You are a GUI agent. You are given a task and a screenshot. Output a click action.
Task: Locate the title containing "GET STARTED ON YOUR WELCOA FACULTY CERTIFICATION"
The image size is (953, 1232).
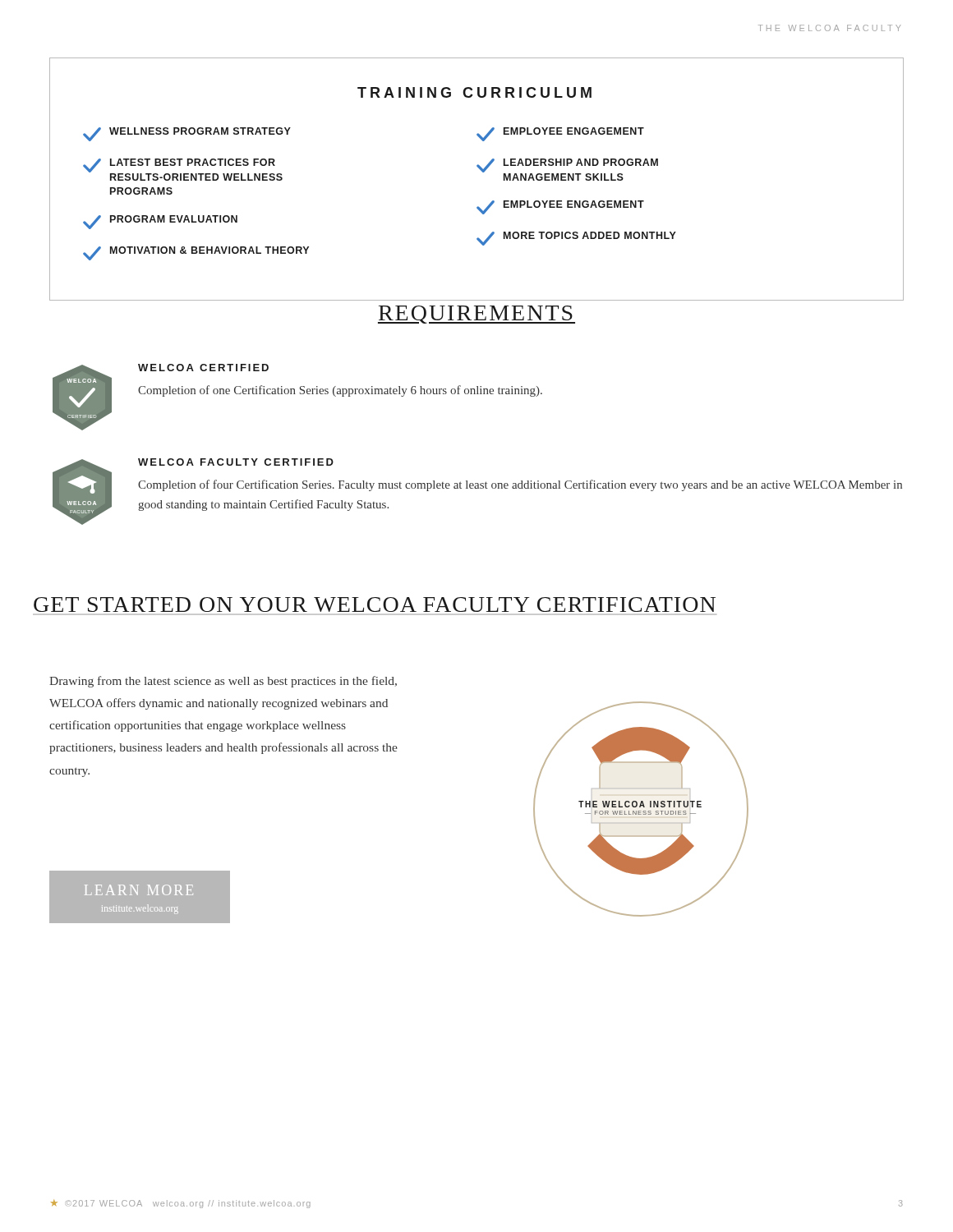tap(375, 604)
